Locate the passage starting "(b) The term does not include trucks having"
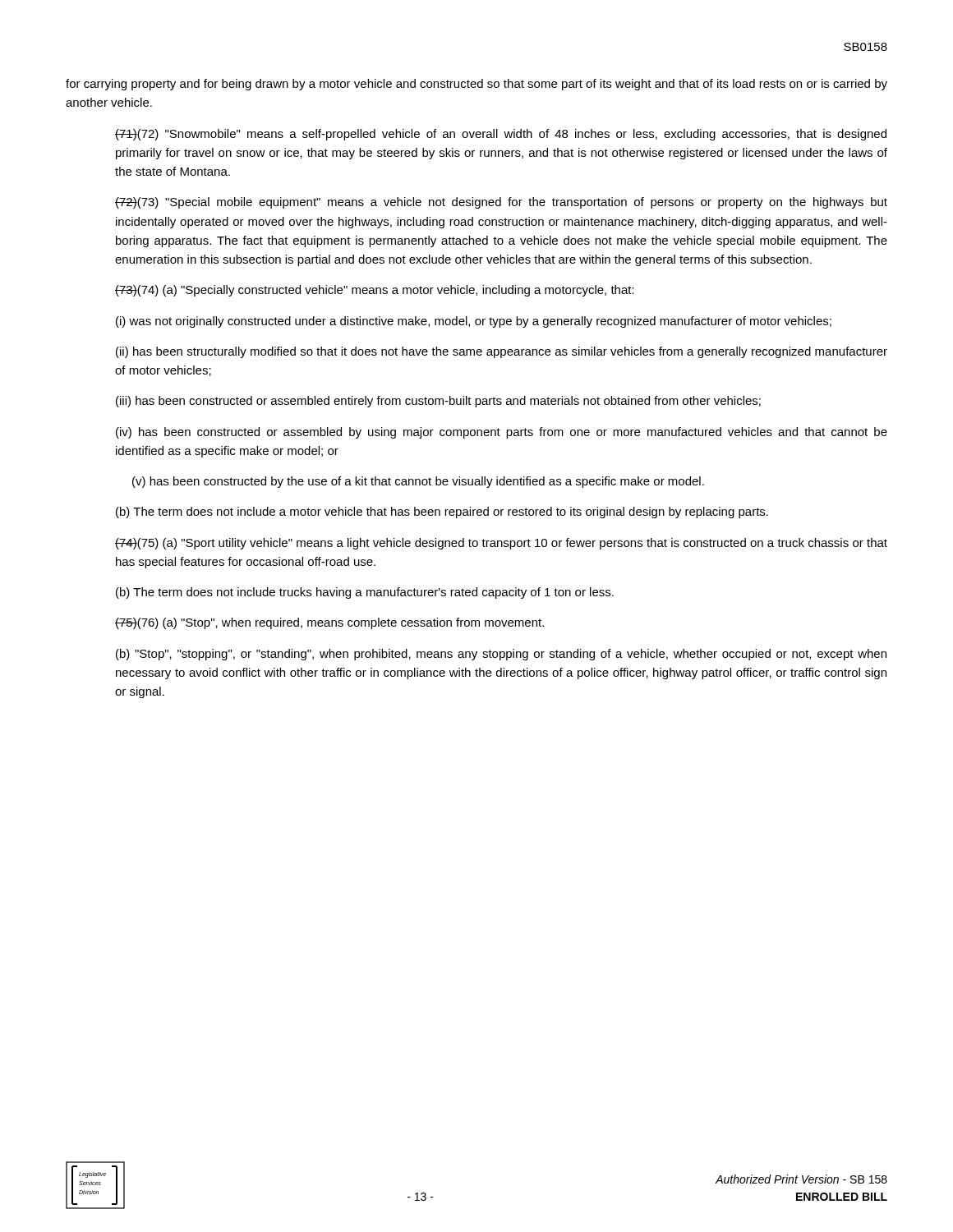 pos(365,592)
